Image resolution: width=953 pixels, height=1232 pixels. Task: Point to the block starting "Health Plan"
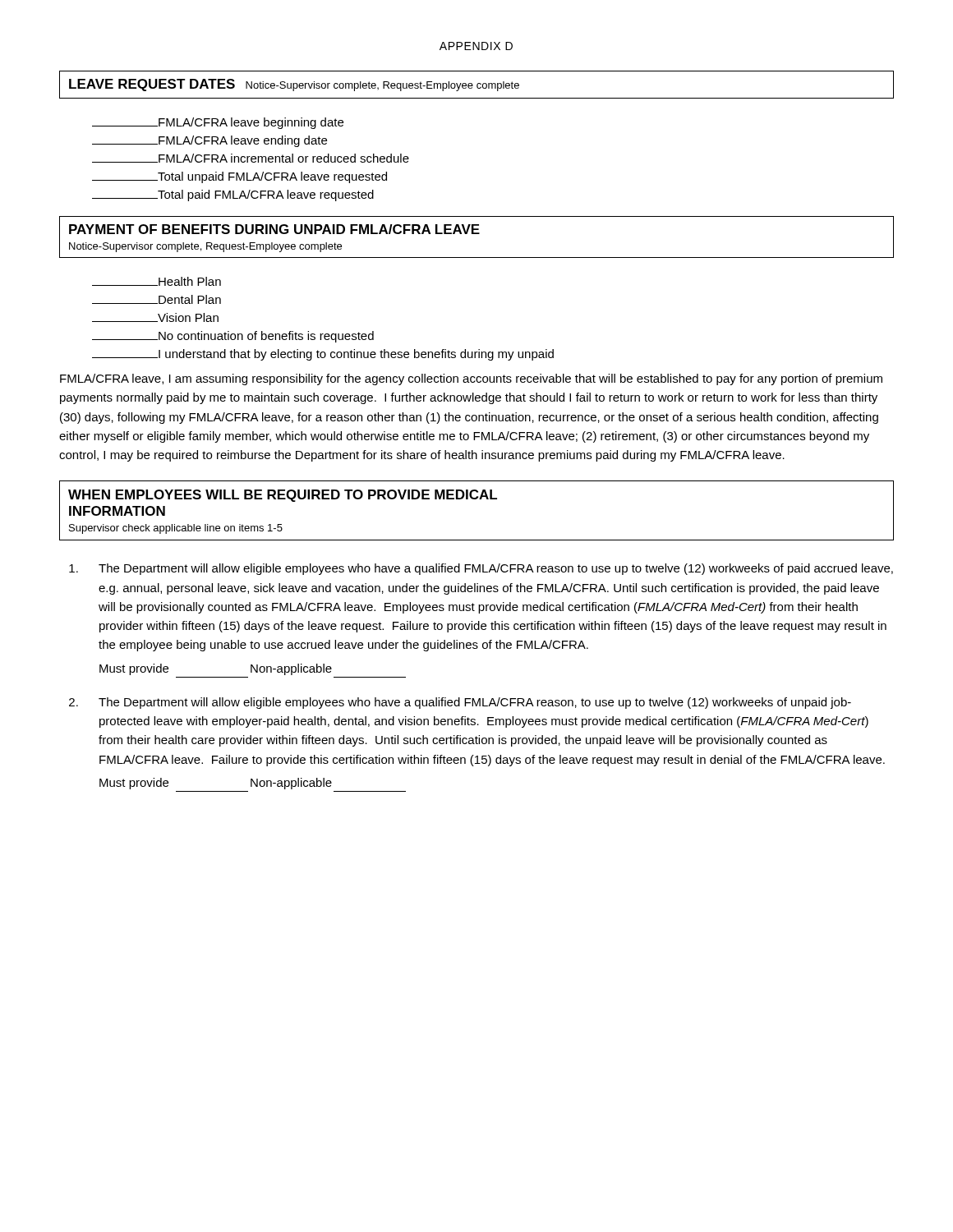157,281
